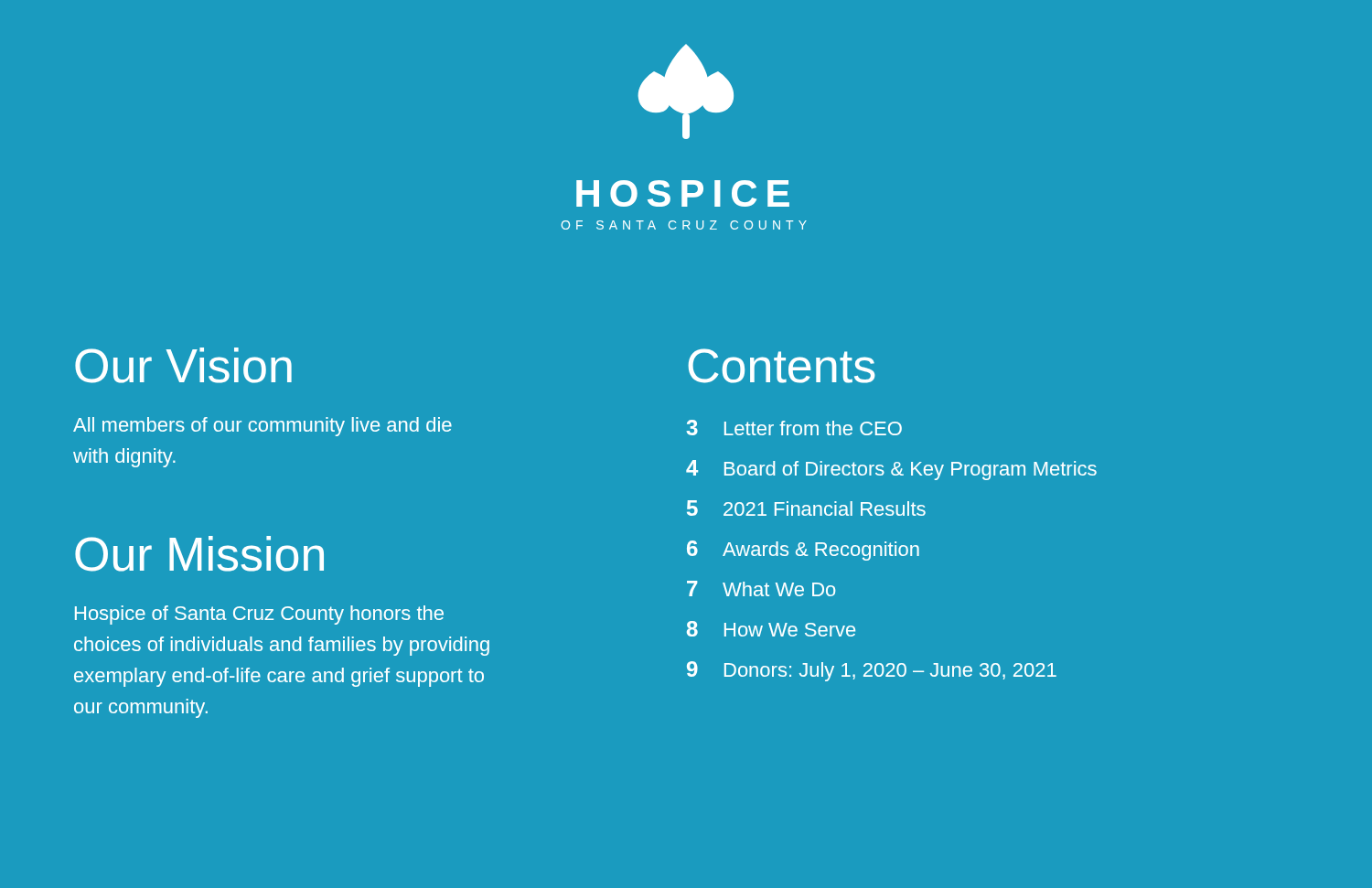Where does it say "3Letter from the CEO"?

(x=794, y=428)
